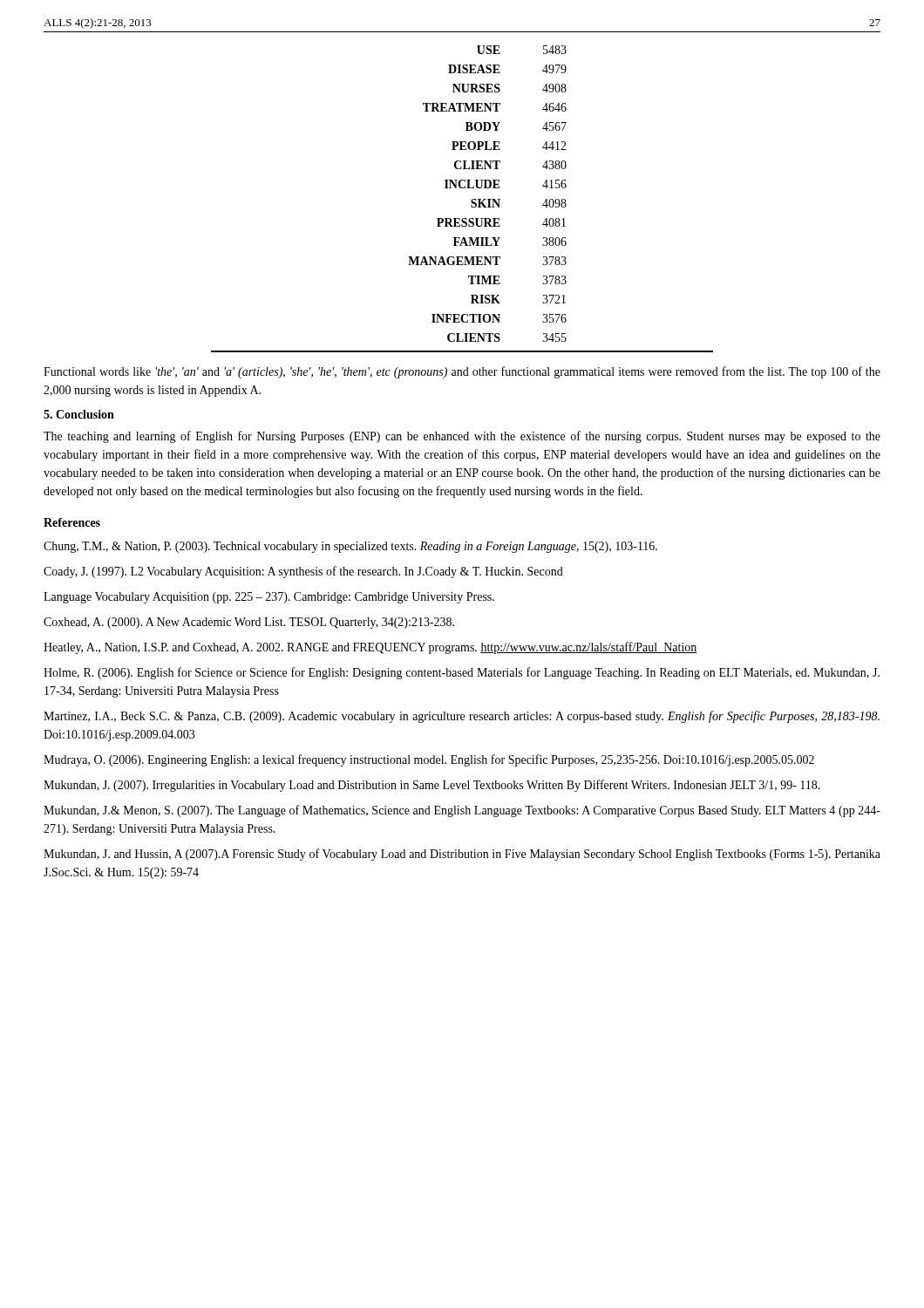Viewport: 924px width, 1308px height.
Task: Click on the list item that says "Mukundan, J.& Menon,"
Action: (x=462, y=820)
